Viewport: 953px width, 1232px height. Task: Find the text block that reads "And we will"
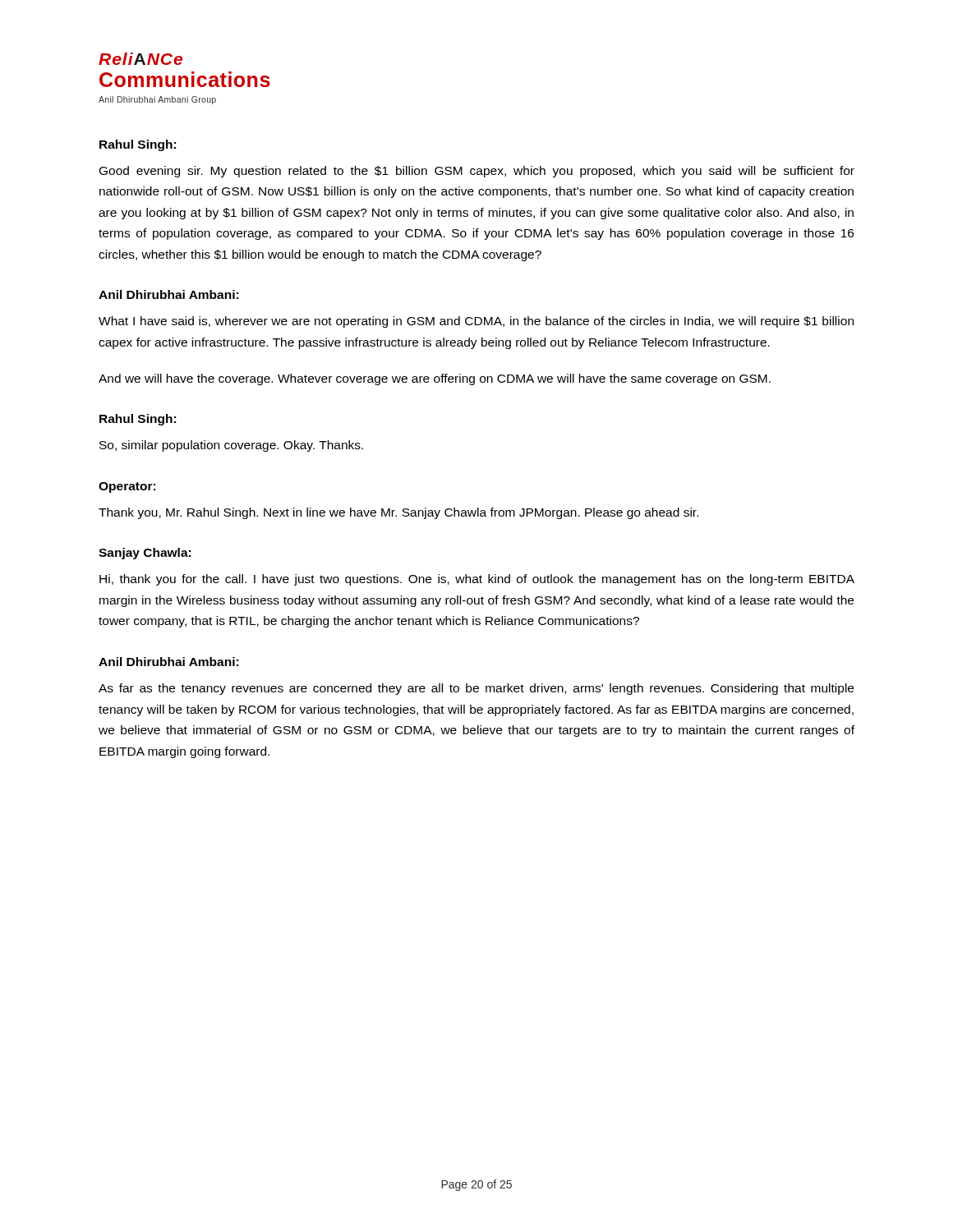(435, 378)
